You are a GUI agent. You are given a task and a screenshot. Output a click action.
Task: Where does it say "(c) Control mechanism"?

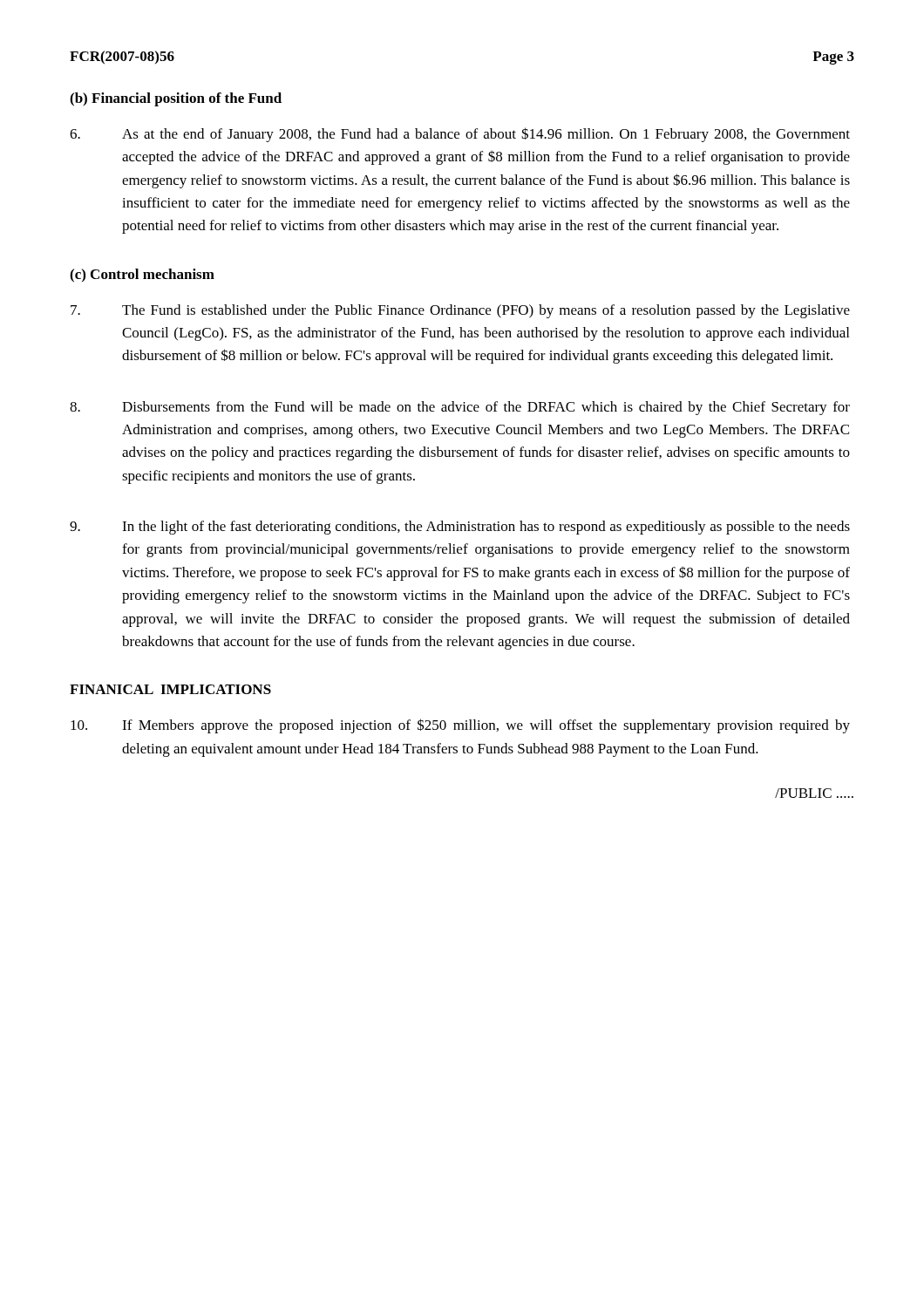[x=142, y=274]
